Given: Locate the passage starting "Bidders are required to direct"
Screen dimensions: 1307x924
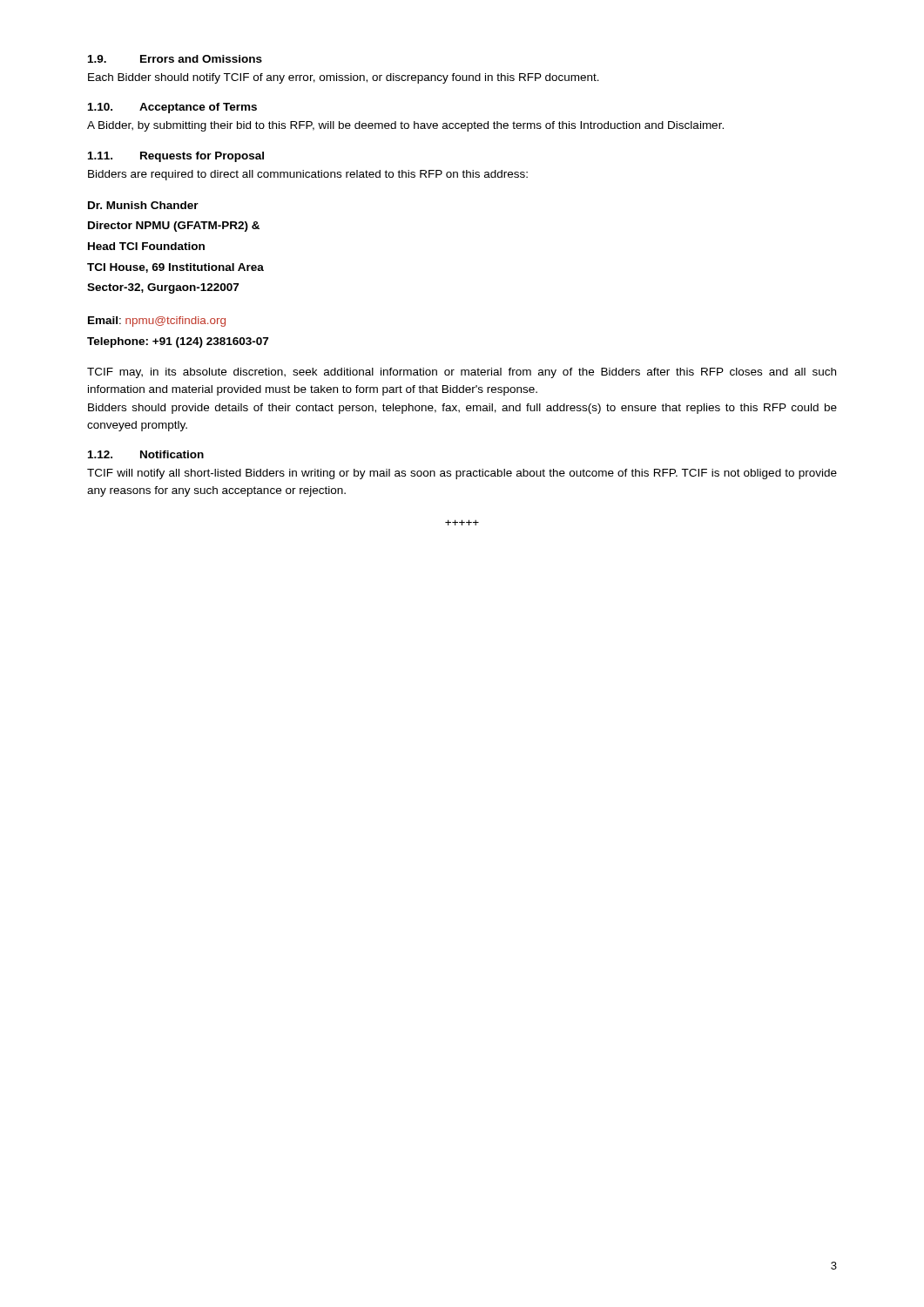Looking at the screenshot, I should [308, 173].
